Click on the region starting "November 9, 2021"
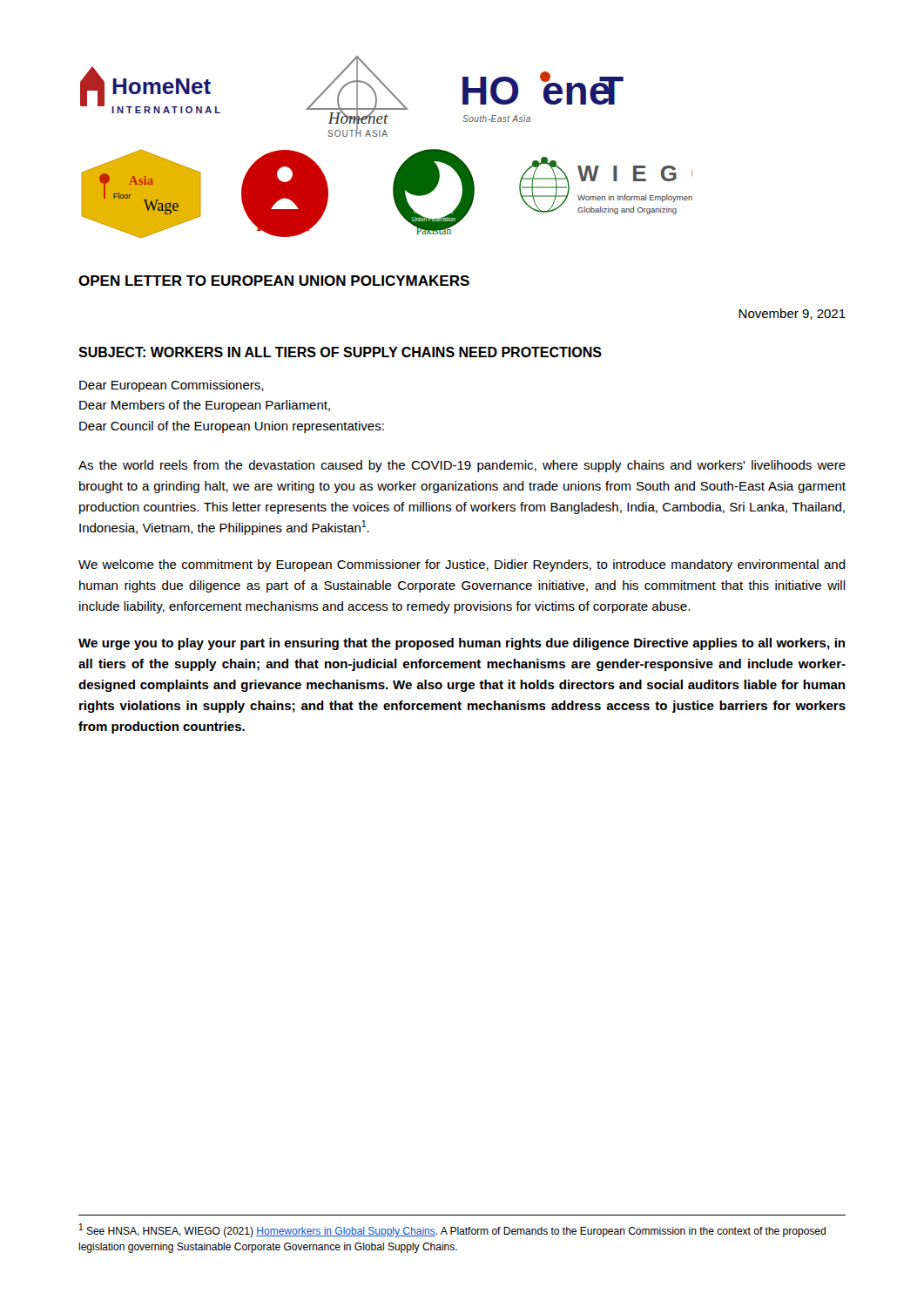Screen dimensions: 1307x924 (792, 313)
